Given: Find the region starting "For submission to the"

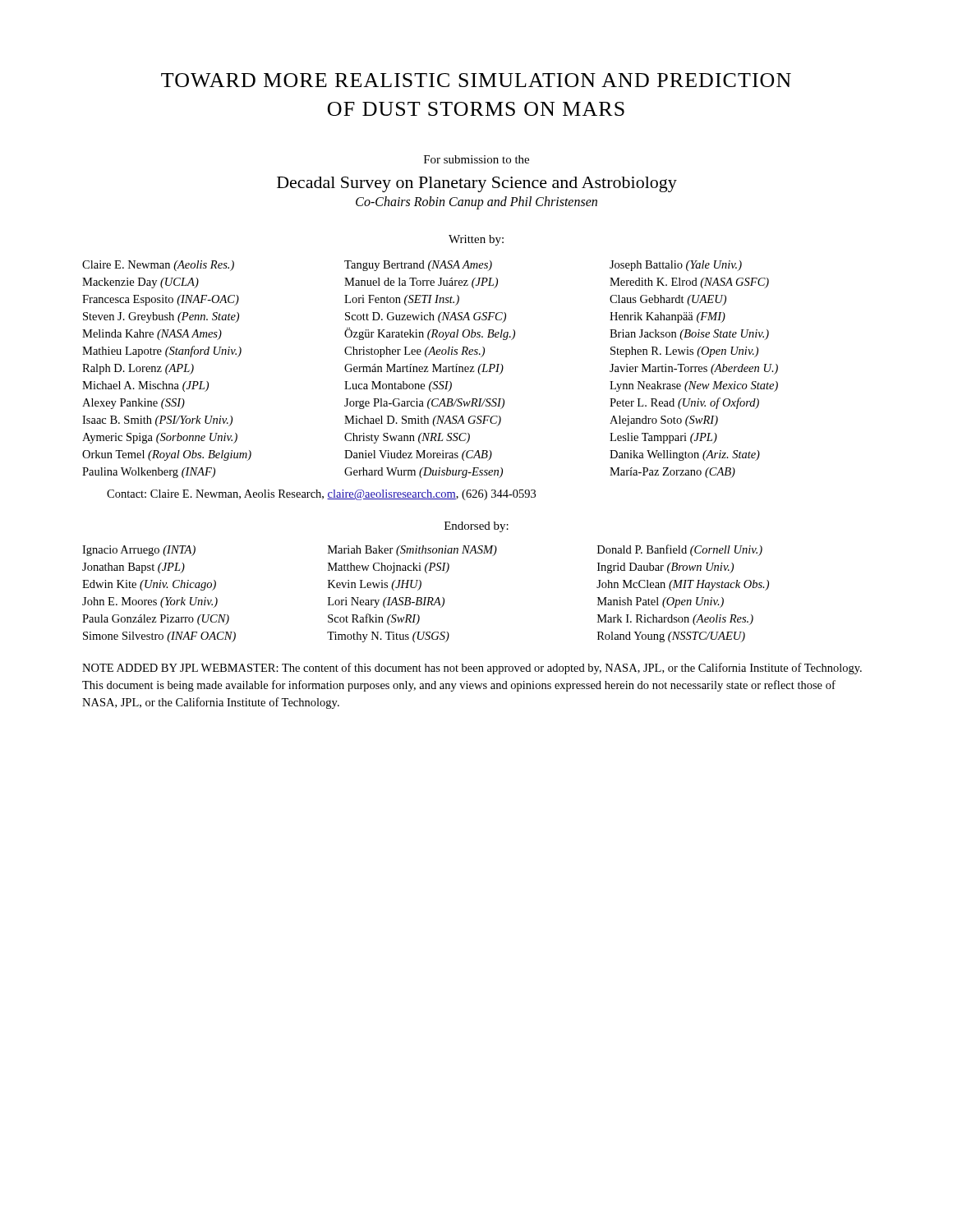Looking at the screenshot, I should pyautogui.click(x=476, y=159).
